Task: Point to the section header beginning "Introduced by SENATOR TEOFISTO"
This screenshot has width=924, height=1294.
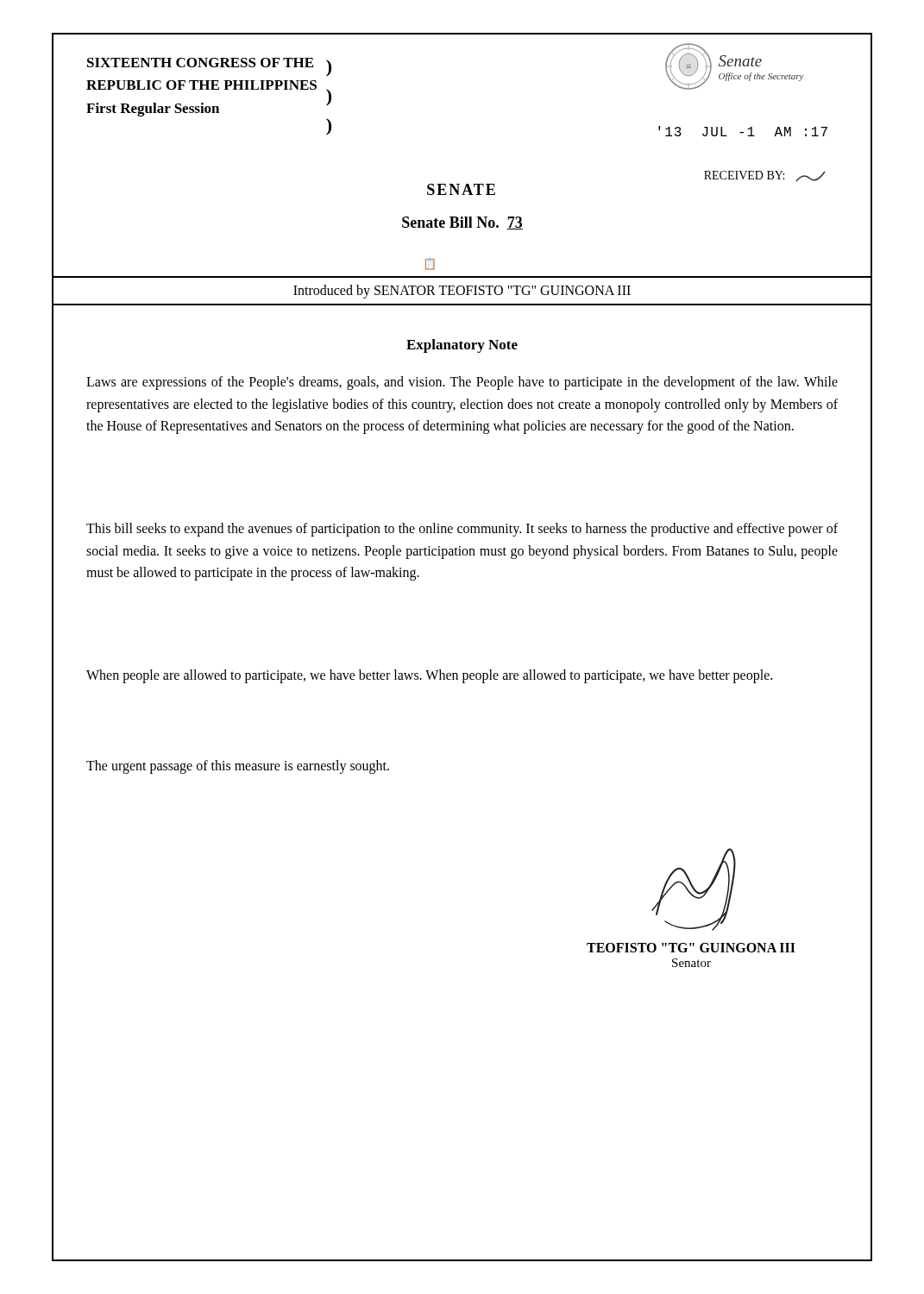Action: tap(462, 290)
